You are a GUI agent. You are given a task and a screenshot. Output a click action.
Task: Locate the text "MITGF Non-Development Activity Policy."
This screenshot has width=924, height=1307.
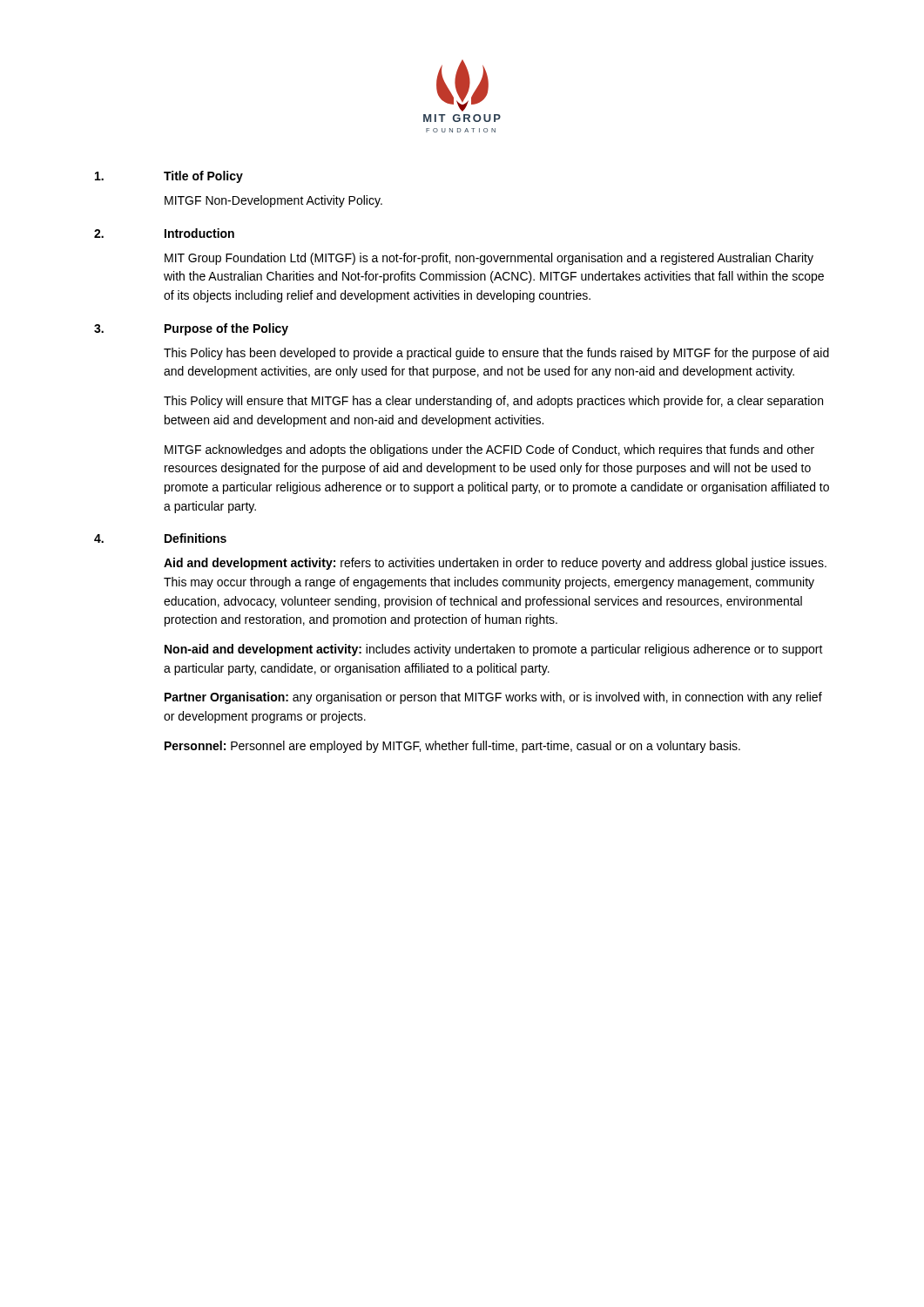[273, 200]
